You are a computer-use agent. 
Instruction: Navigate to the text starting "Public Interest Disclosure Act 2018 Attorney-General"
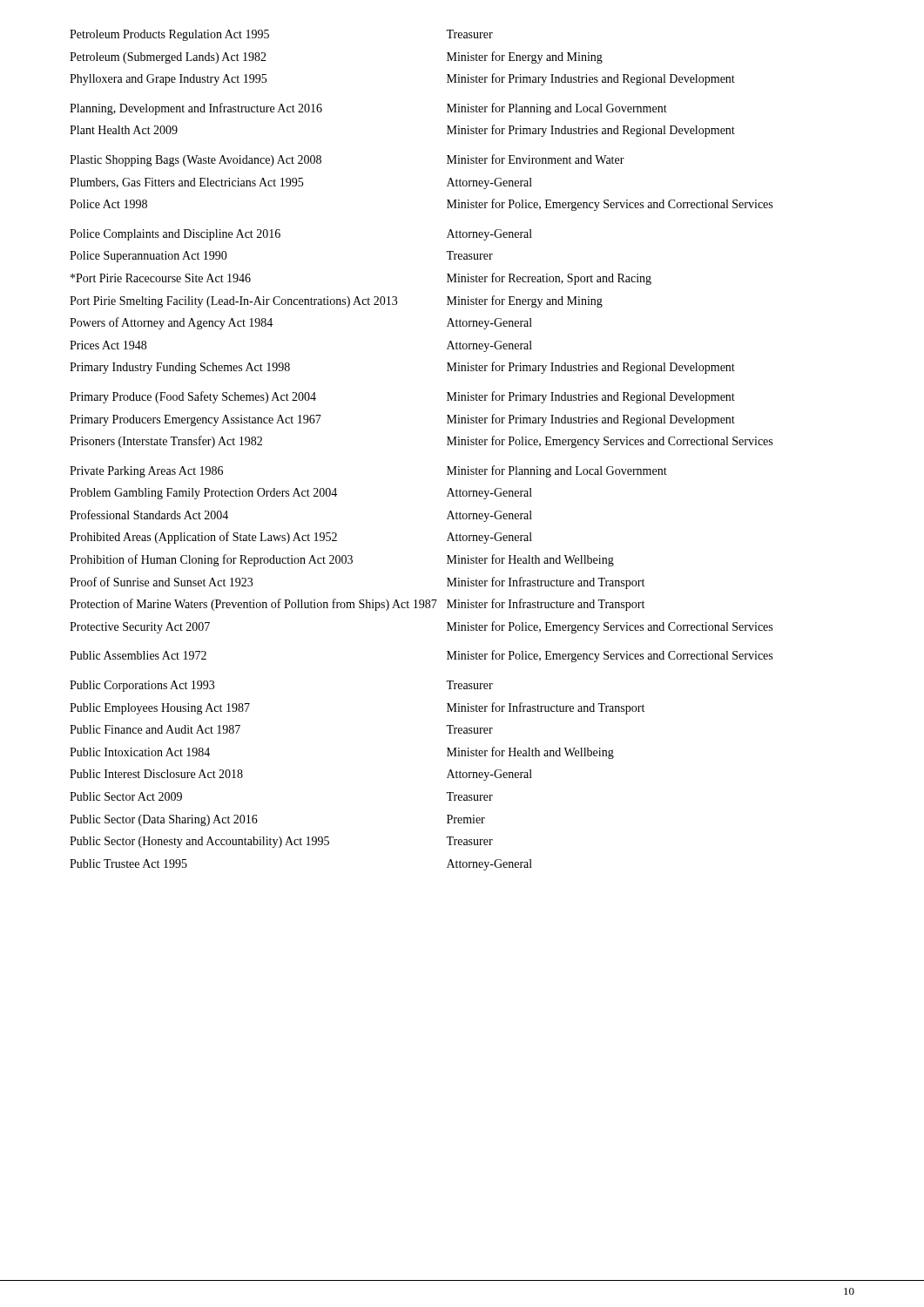[462, 775]
